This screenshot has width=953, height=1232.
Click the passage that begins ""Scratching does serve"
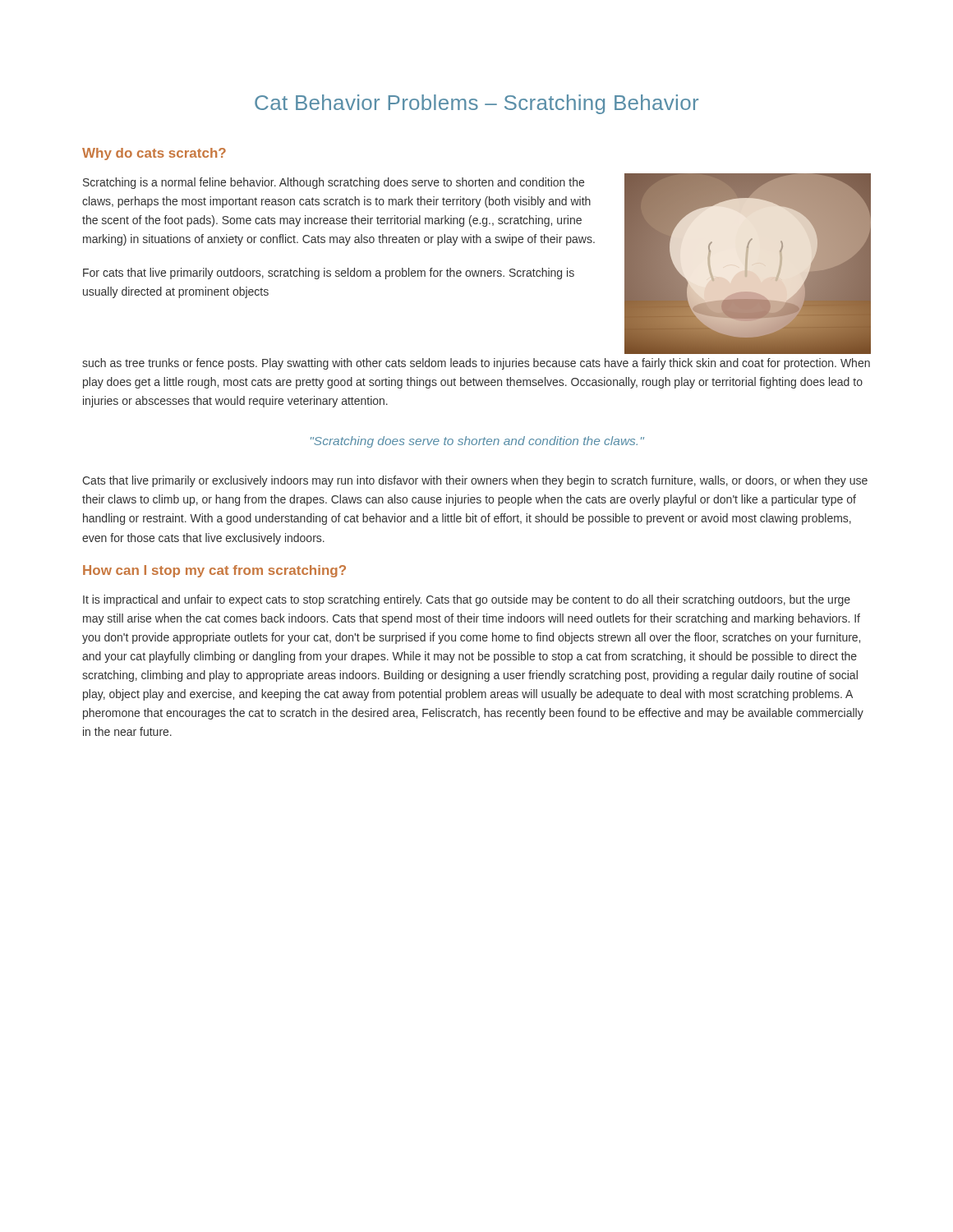tap(476, 441)
